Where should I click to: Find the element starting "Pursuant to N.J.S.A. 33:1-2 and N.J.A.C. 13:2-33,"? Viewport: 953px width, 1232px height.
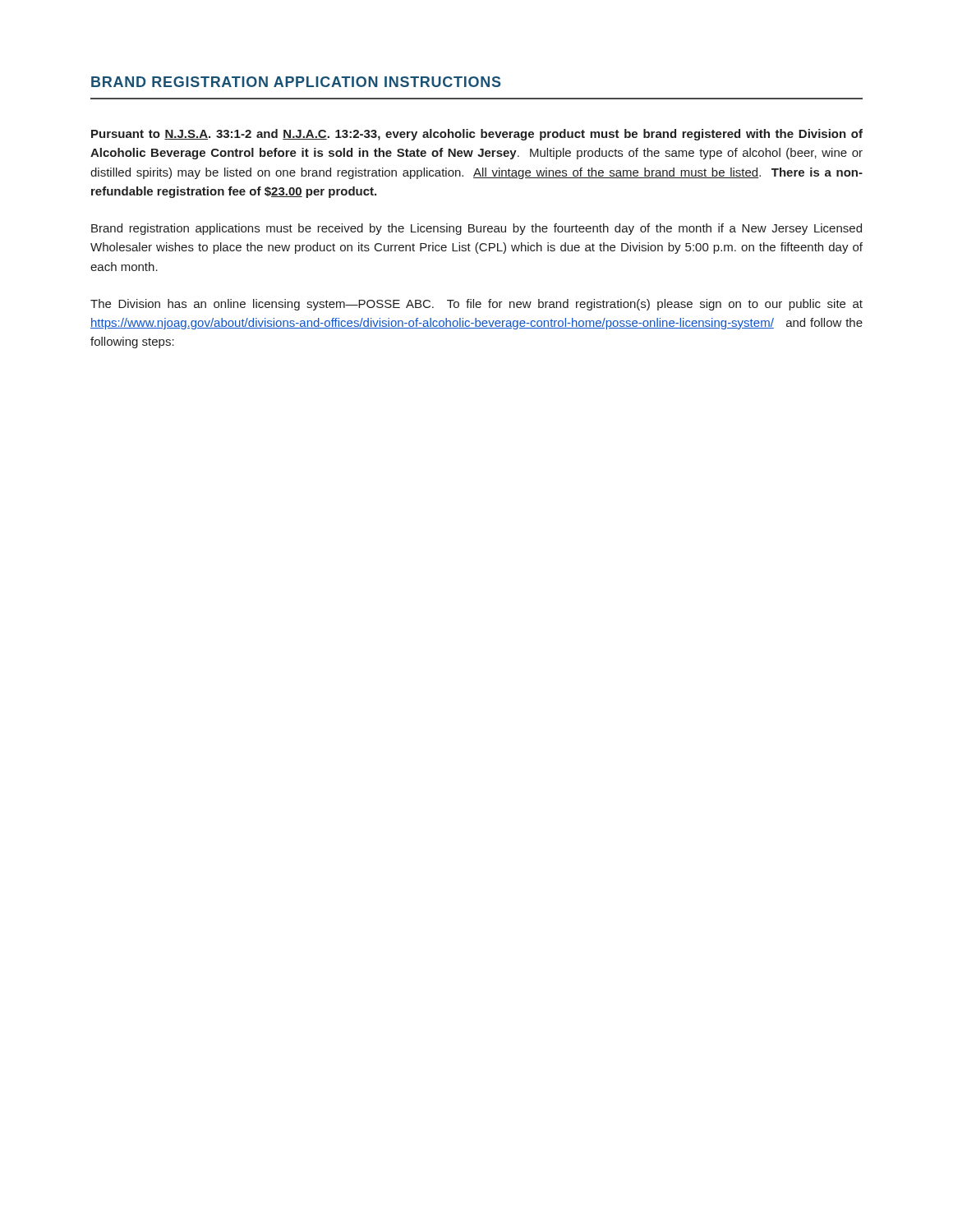click(476, 162)
